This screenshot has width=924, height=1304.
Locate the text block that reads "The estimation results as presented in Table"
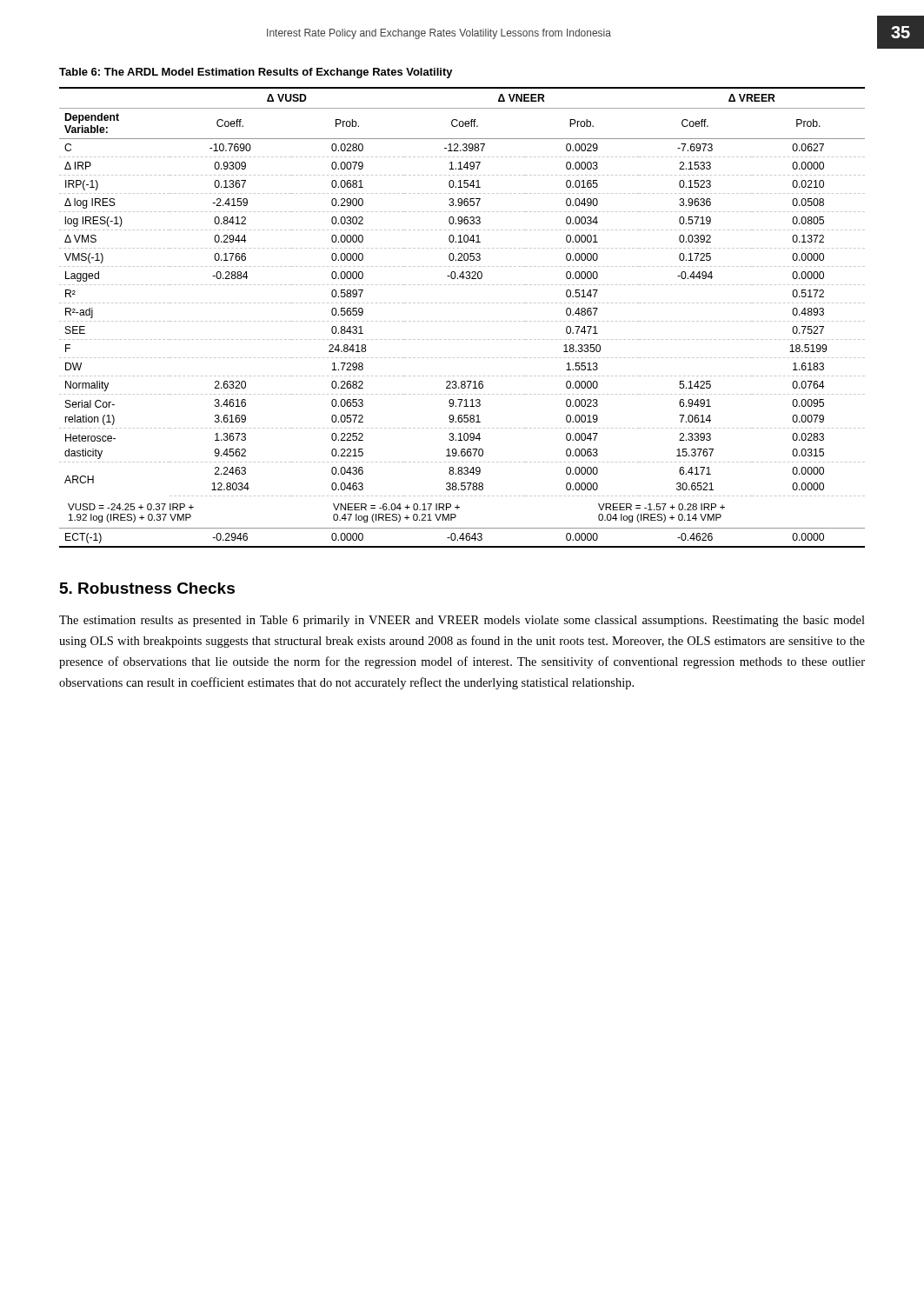point(462,651)
